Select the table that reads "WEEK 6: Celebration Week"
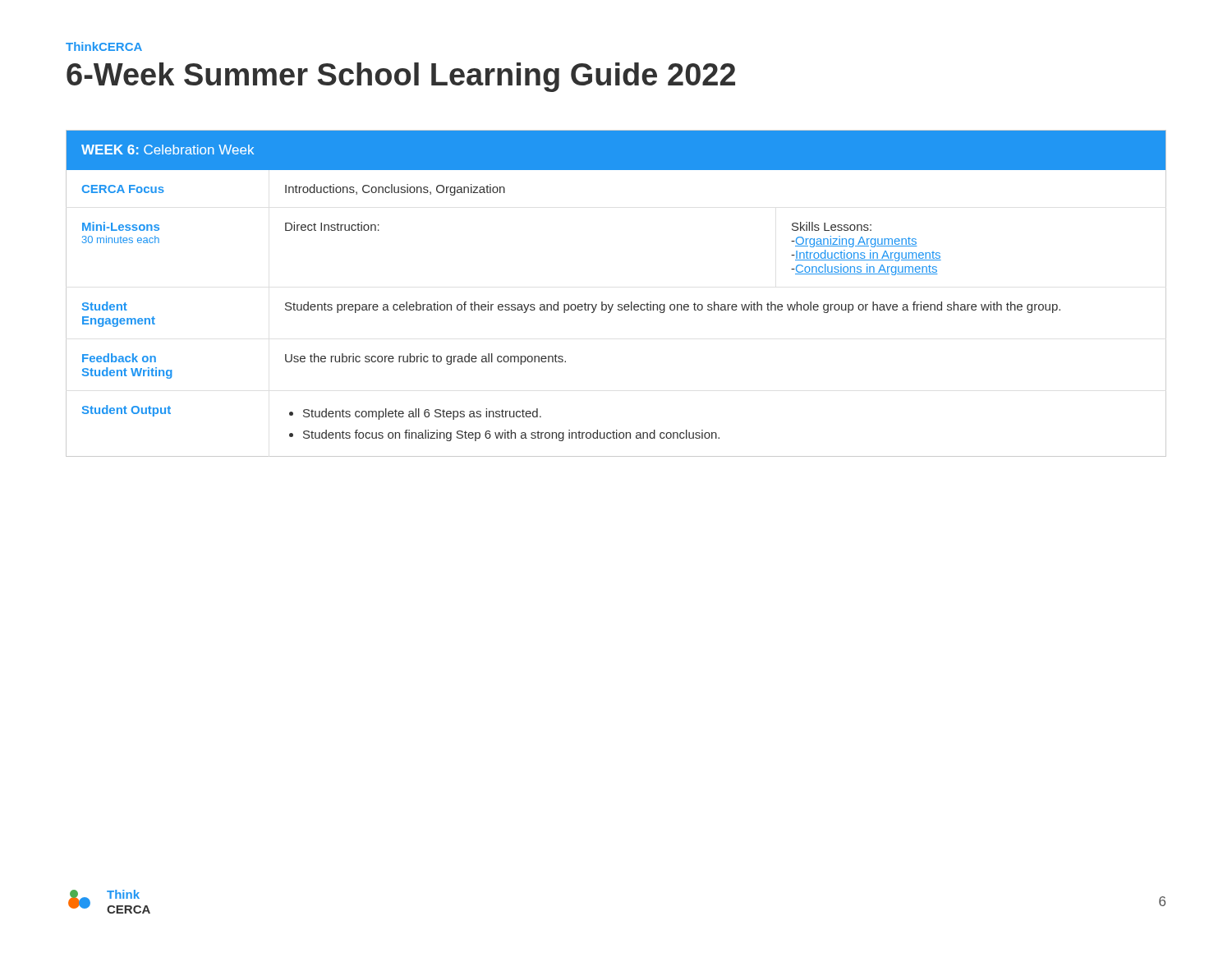The image size is (1232, 953). (616, 293)
